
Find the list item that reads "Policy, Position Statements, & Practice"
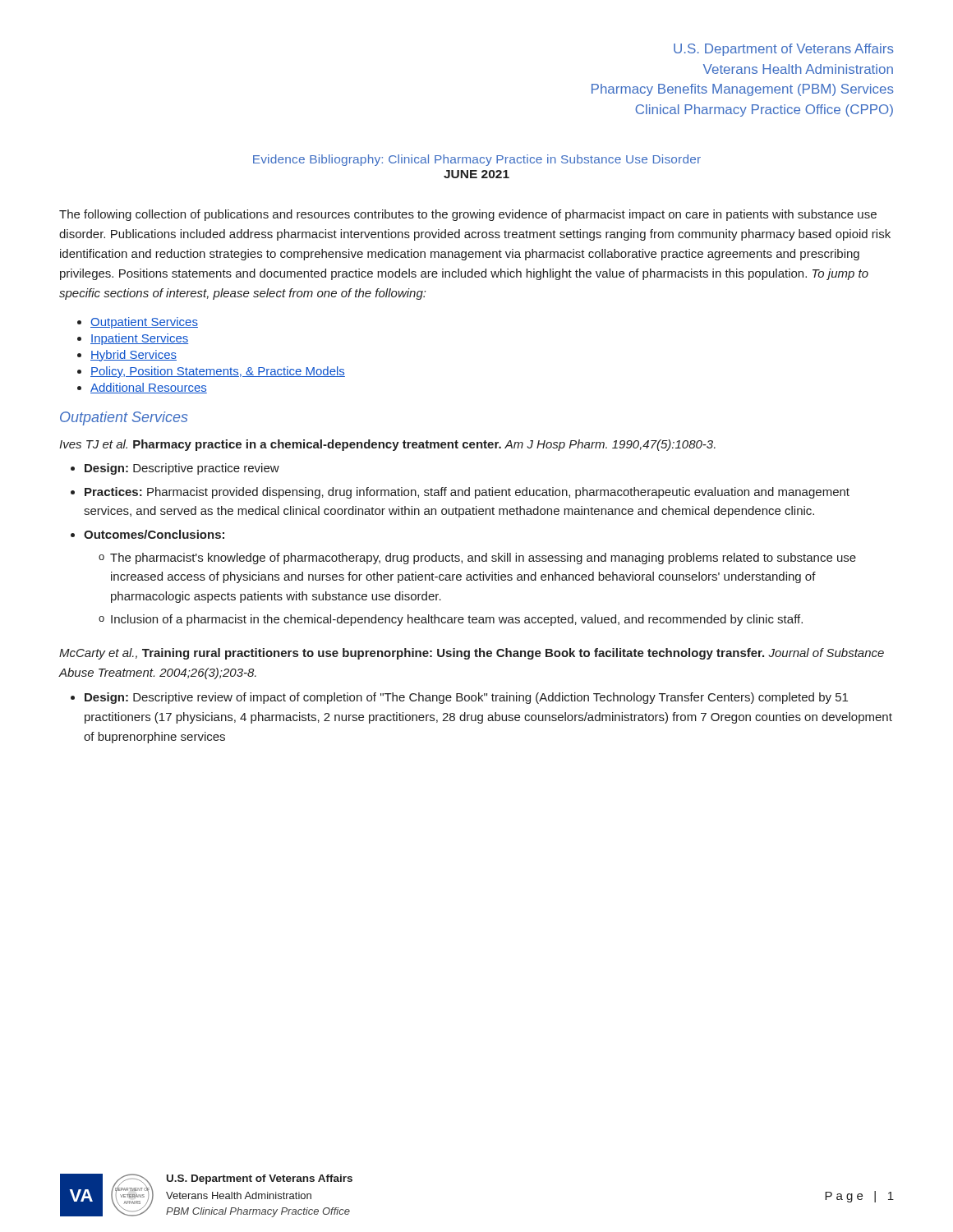218,370
